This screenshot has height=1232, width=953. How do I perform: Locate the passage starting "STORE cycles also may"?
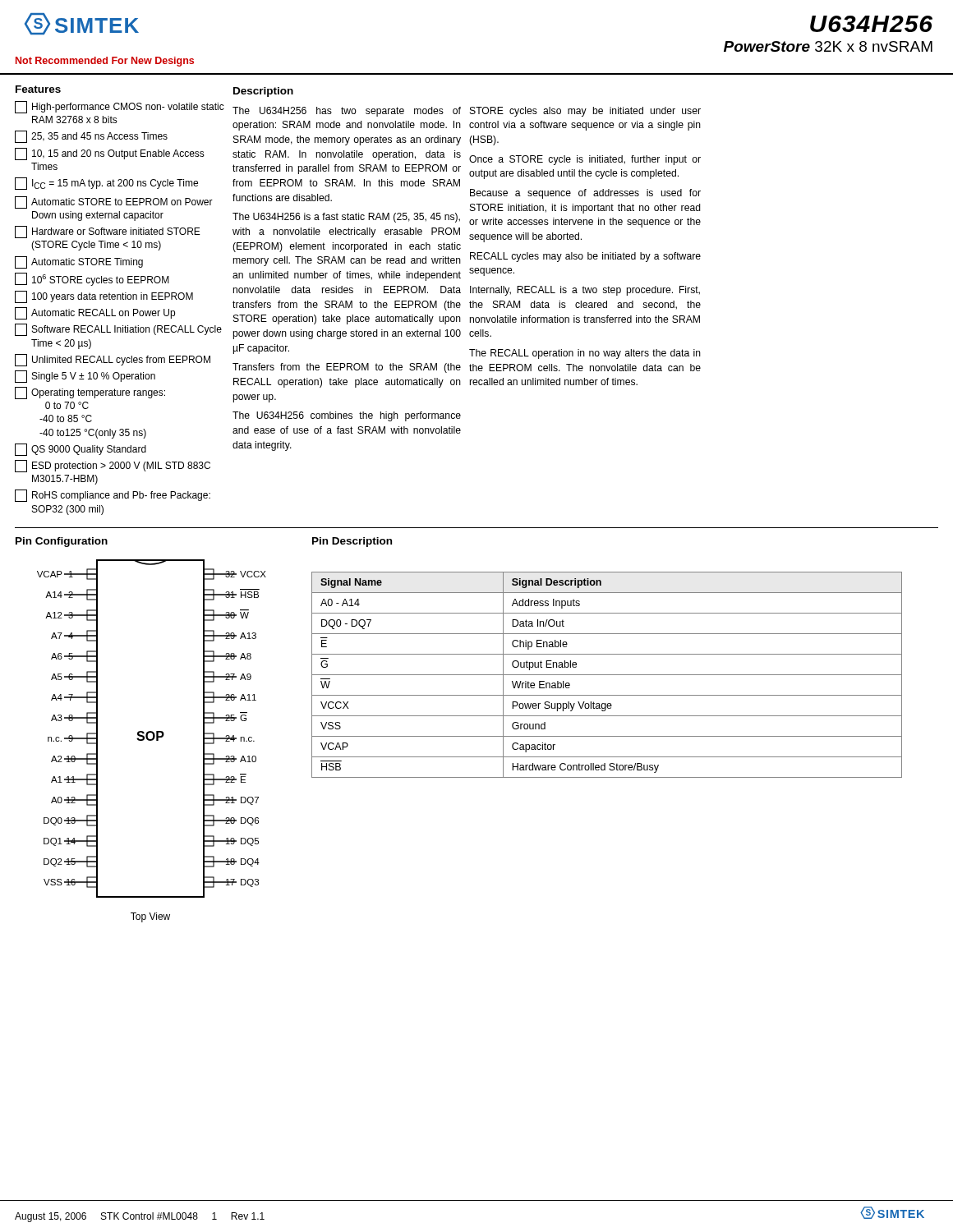[585, 236]
